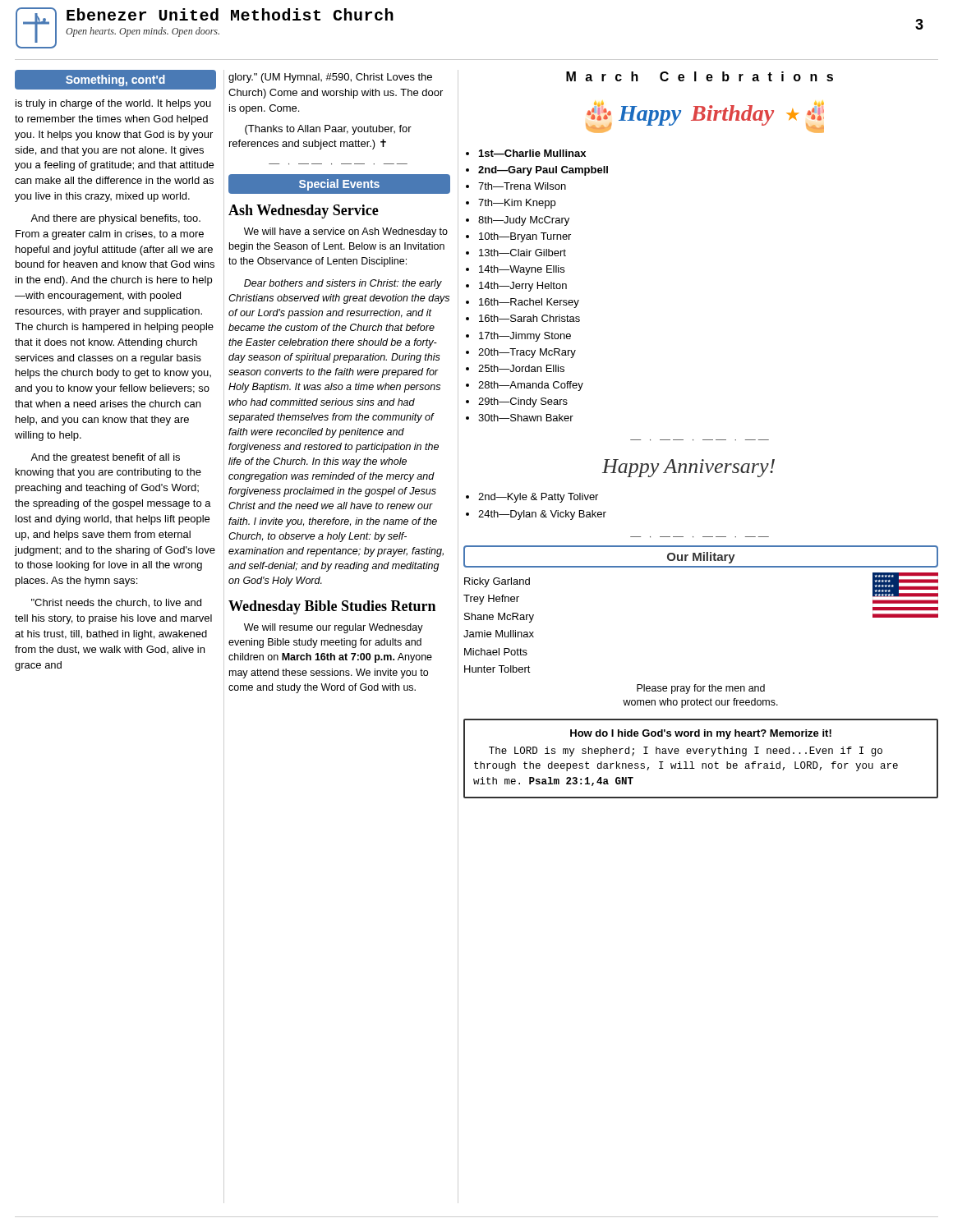Locate the region starting "24th—Dylan & Vicky Baker"

(542, 514)
